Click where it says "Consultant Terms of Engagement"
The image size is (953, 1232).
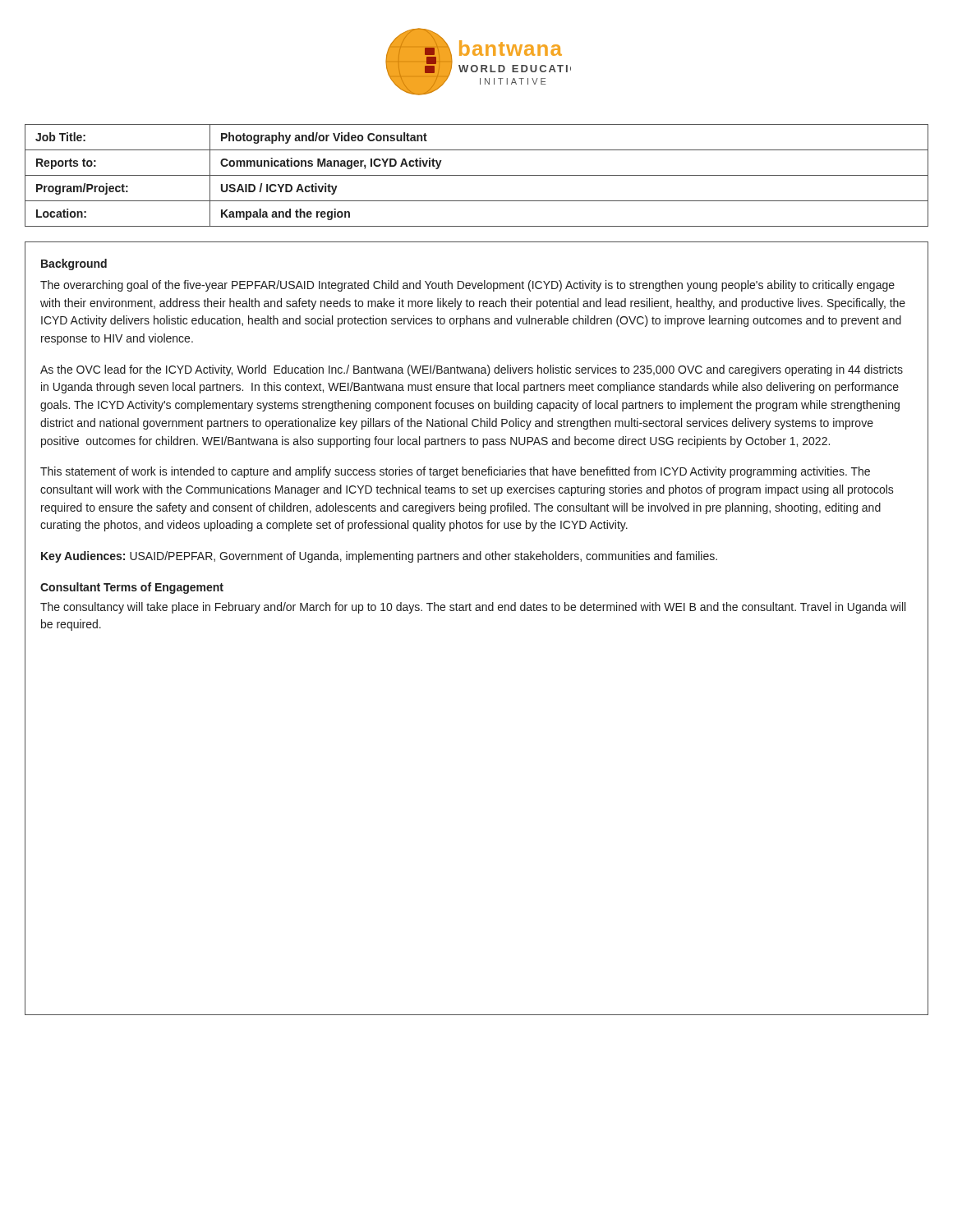point(132,587)
